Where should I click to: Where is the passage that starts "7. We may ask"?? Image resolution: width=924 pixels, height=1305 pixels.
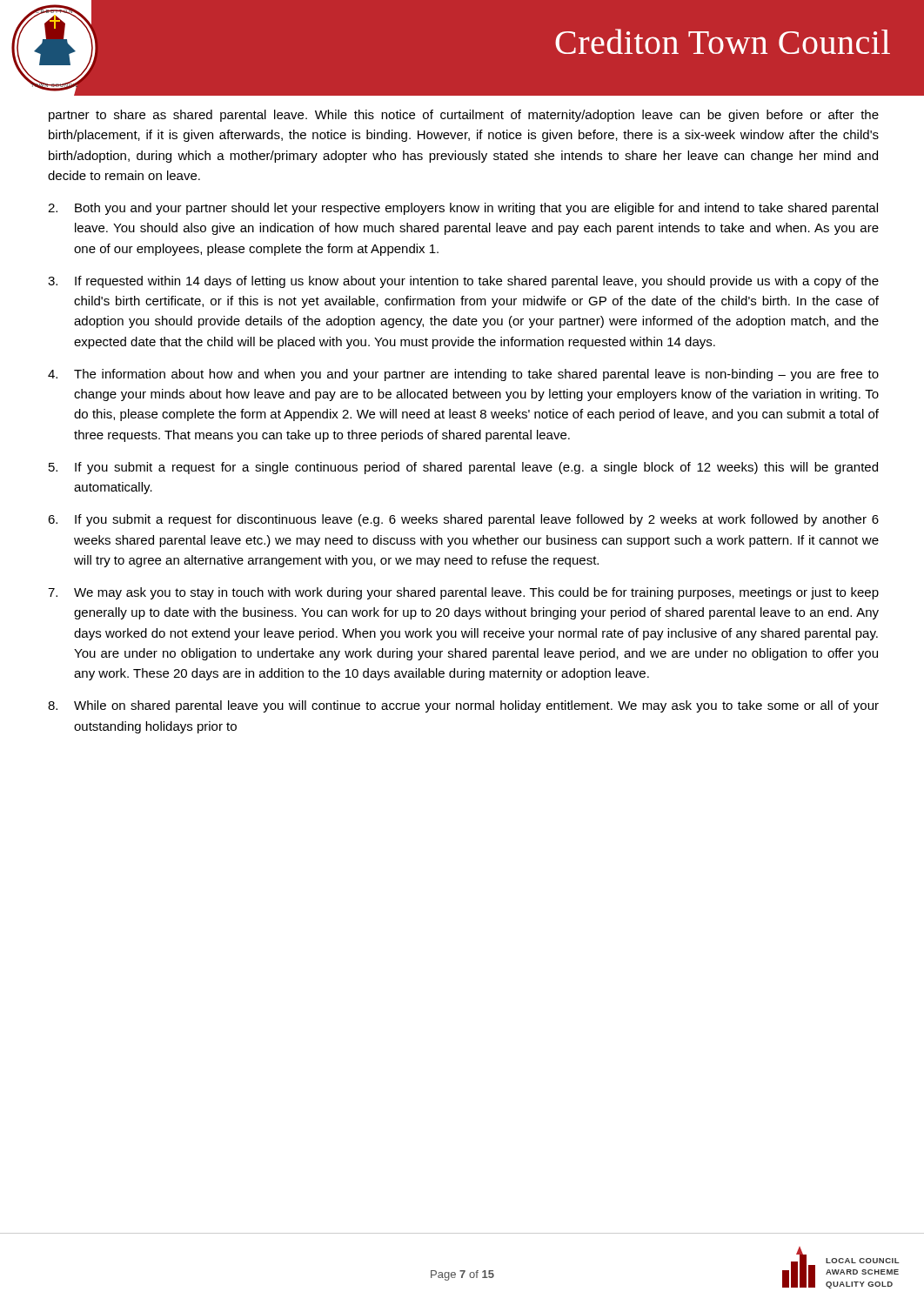coord(463,633)
